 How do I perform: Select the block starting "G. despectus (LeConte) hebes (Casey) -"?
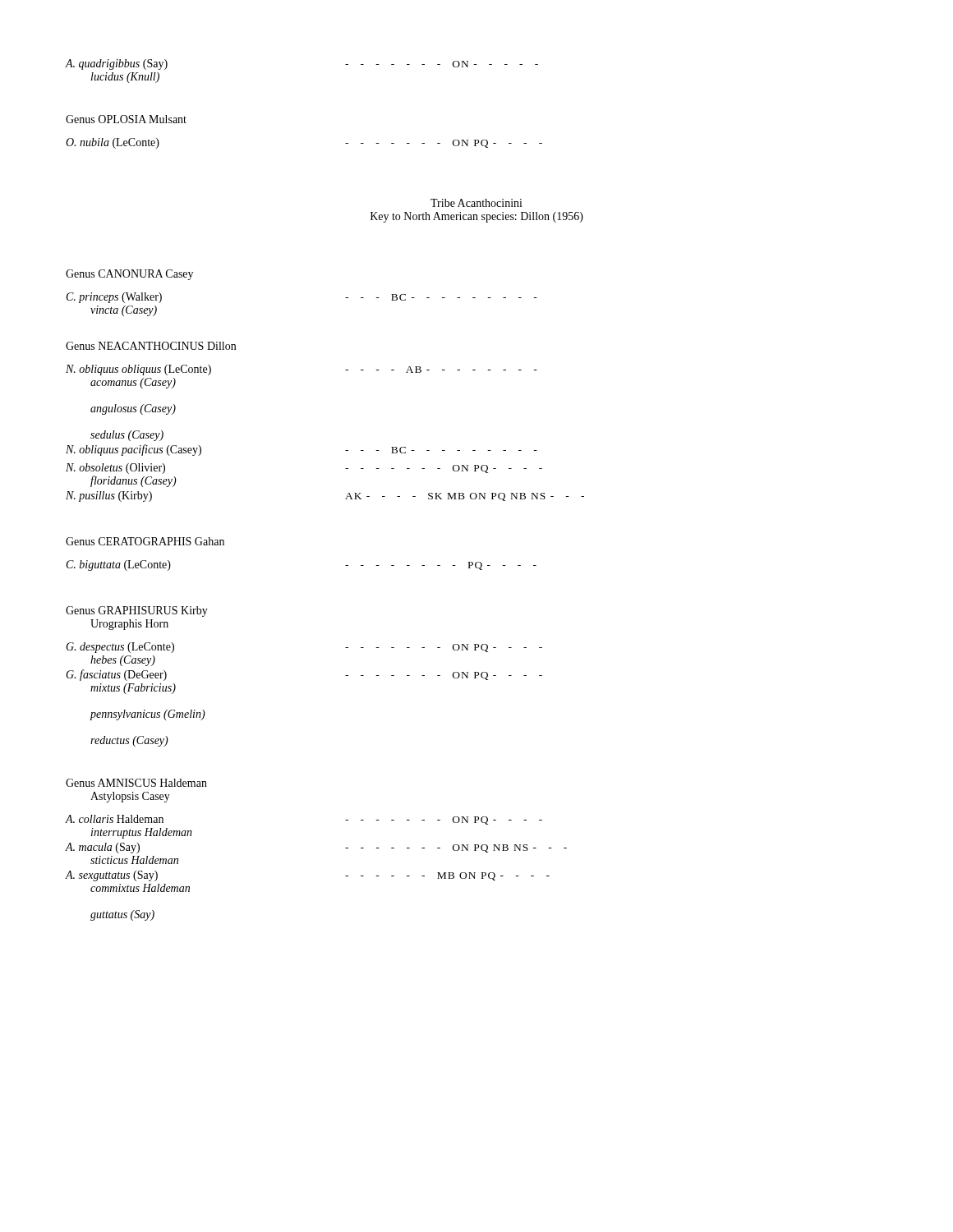click(476, 654)
